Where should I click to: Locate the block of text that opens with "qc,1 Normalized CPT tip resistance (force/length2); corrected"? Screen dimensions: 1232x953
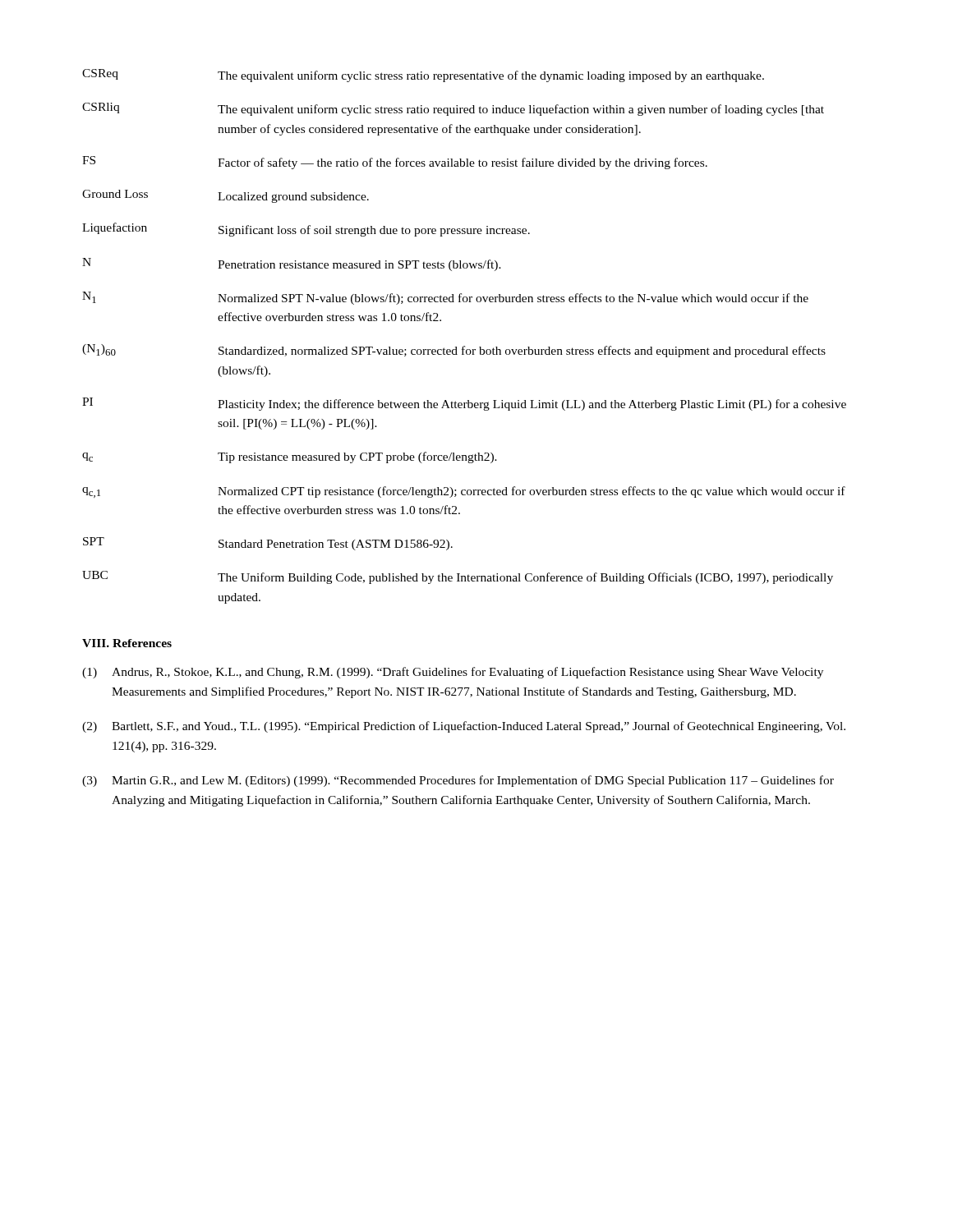click(x=468, y=500)
